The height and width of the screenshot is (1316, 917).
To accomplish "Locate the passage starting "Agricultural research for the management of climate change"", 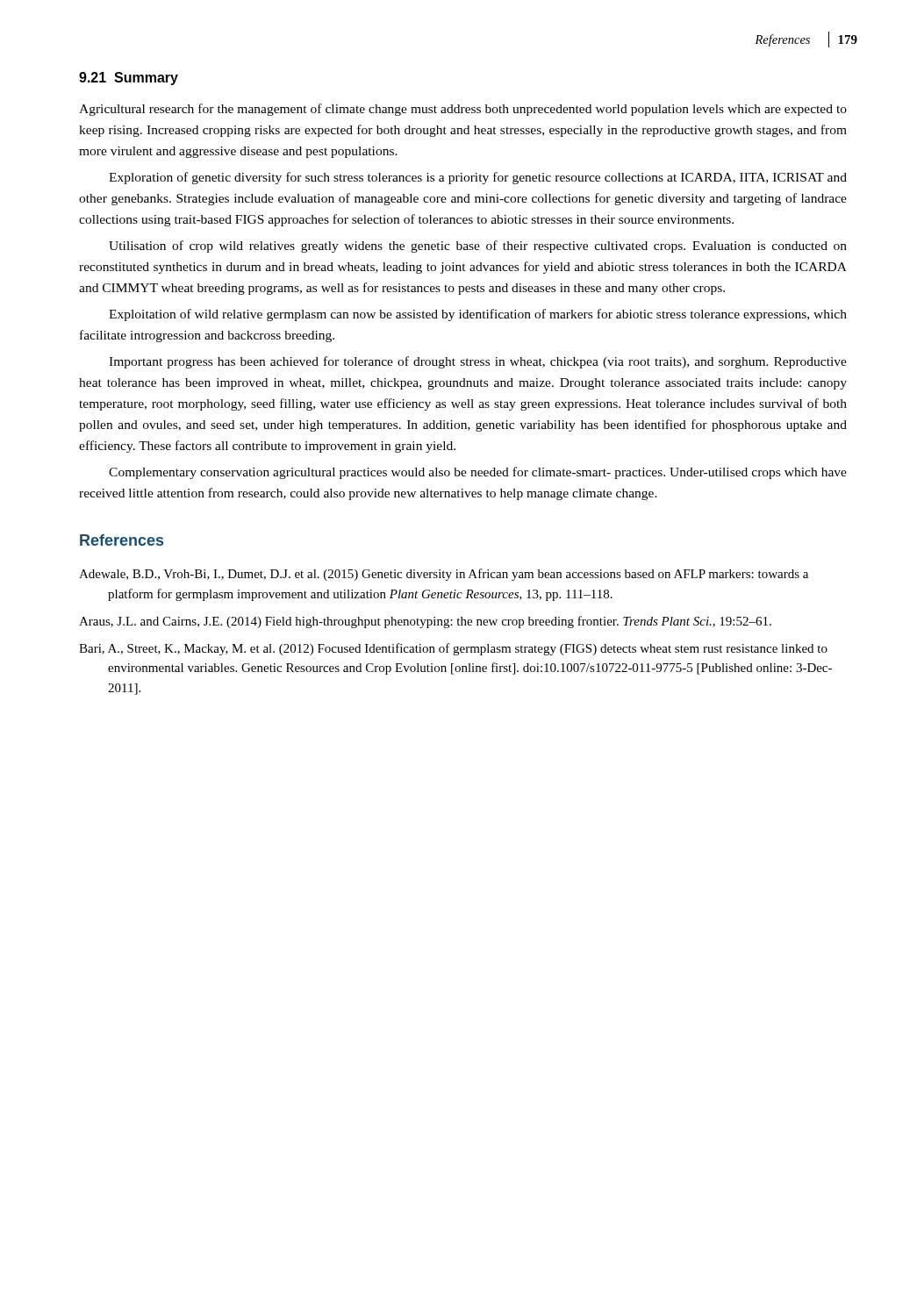I will tap(463, 301).
